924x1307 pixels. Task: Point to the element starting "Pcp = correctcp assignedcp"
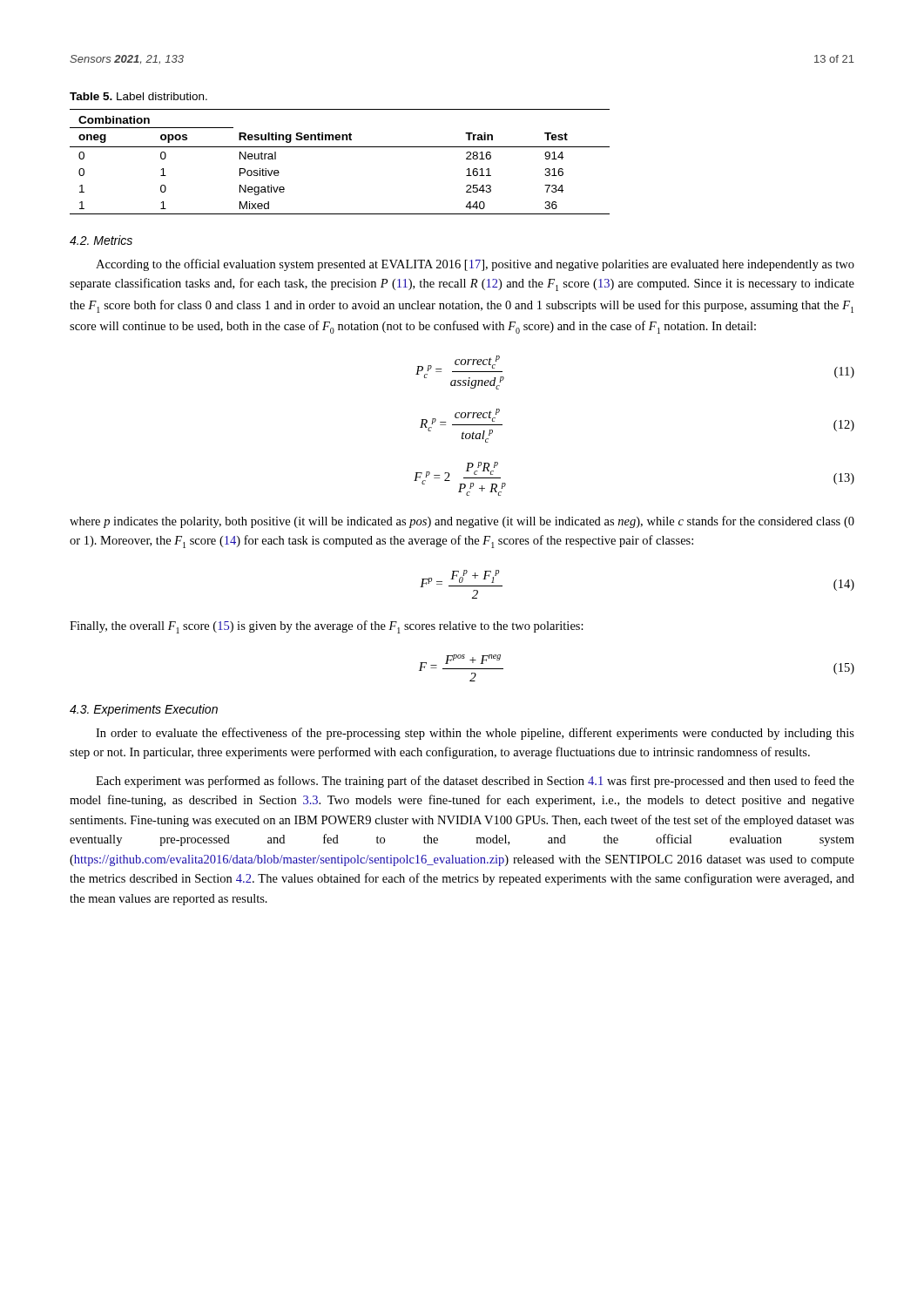[x=477, y=372]
